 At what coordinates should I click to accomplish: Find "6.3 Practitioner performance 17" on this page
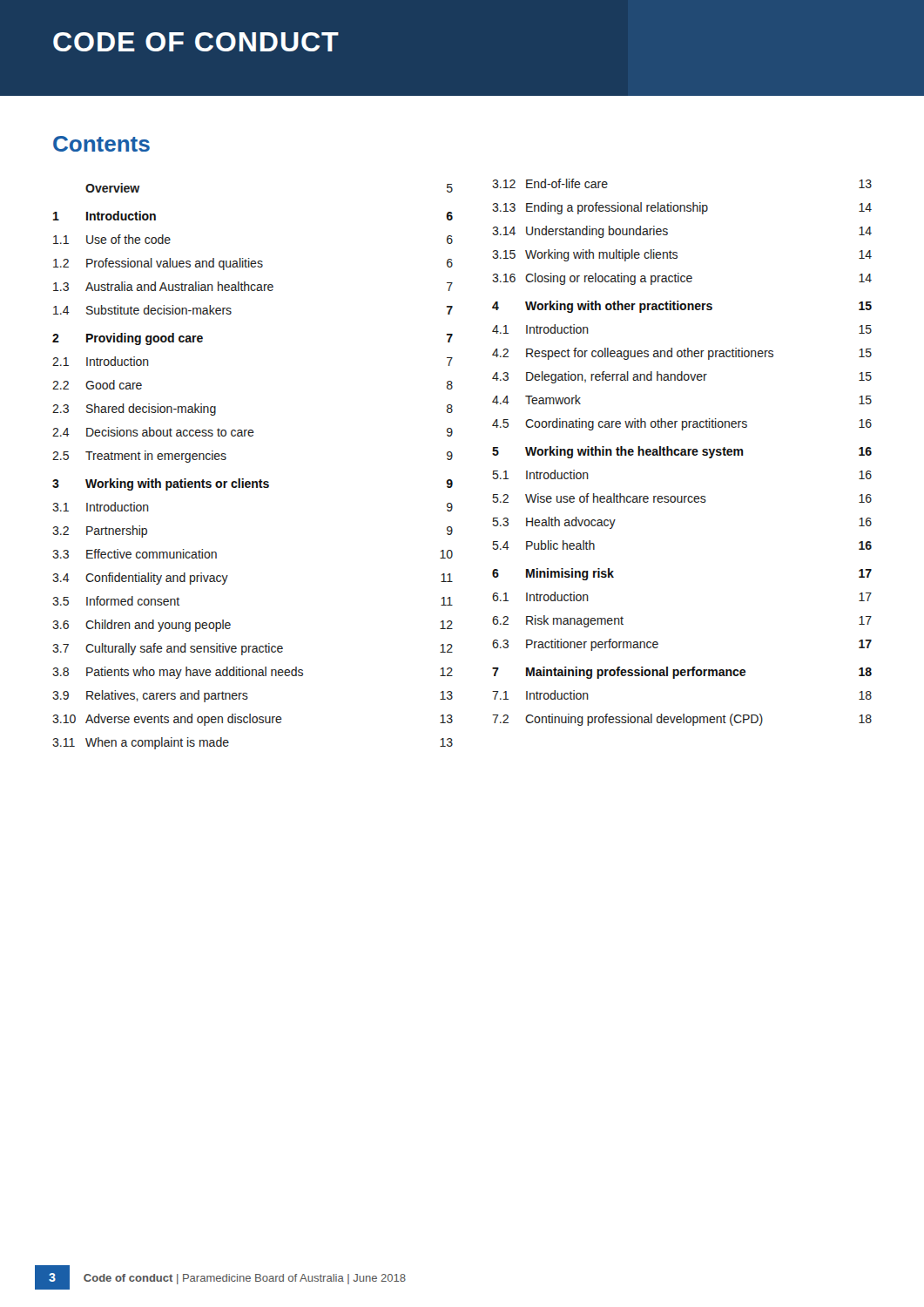pyautogui.click(x=593, y=643)
